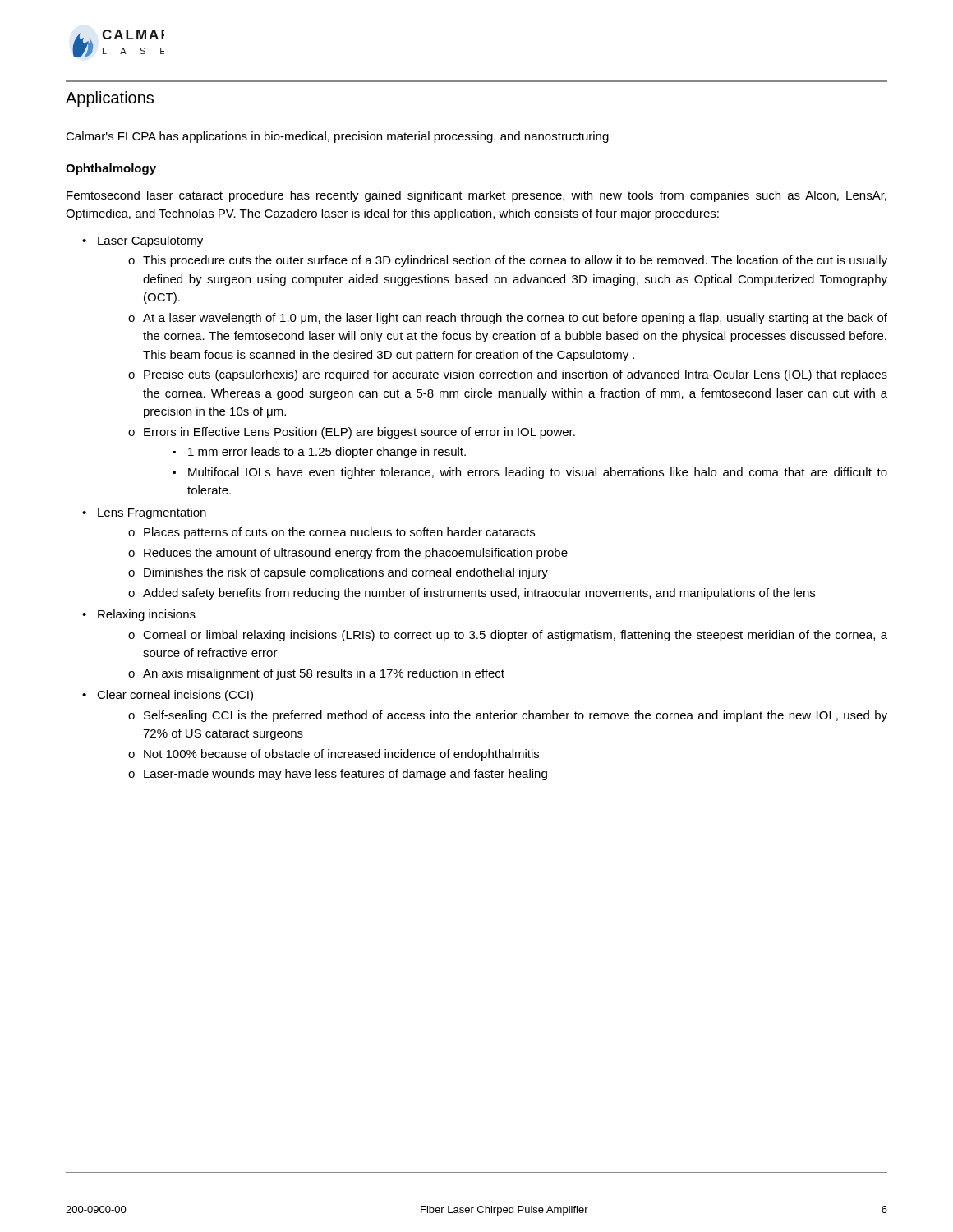The height and width of the screenshot is (1232, 953).
Task: Point to the passage starting "Corneal or limbal relaxing"
Action: tap(515, 643)
